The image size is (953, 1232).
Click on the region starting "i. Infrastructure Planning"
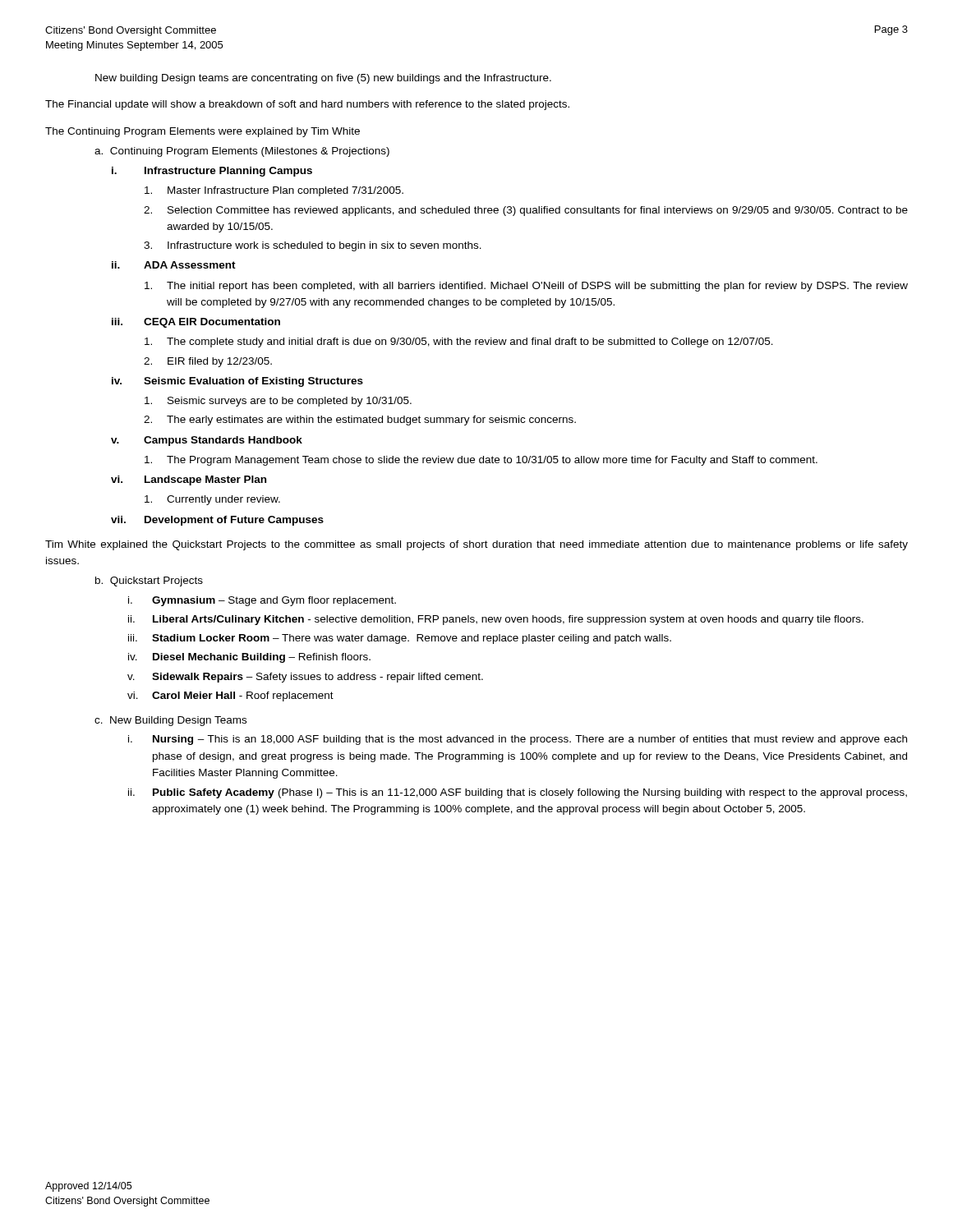[212, 172]
